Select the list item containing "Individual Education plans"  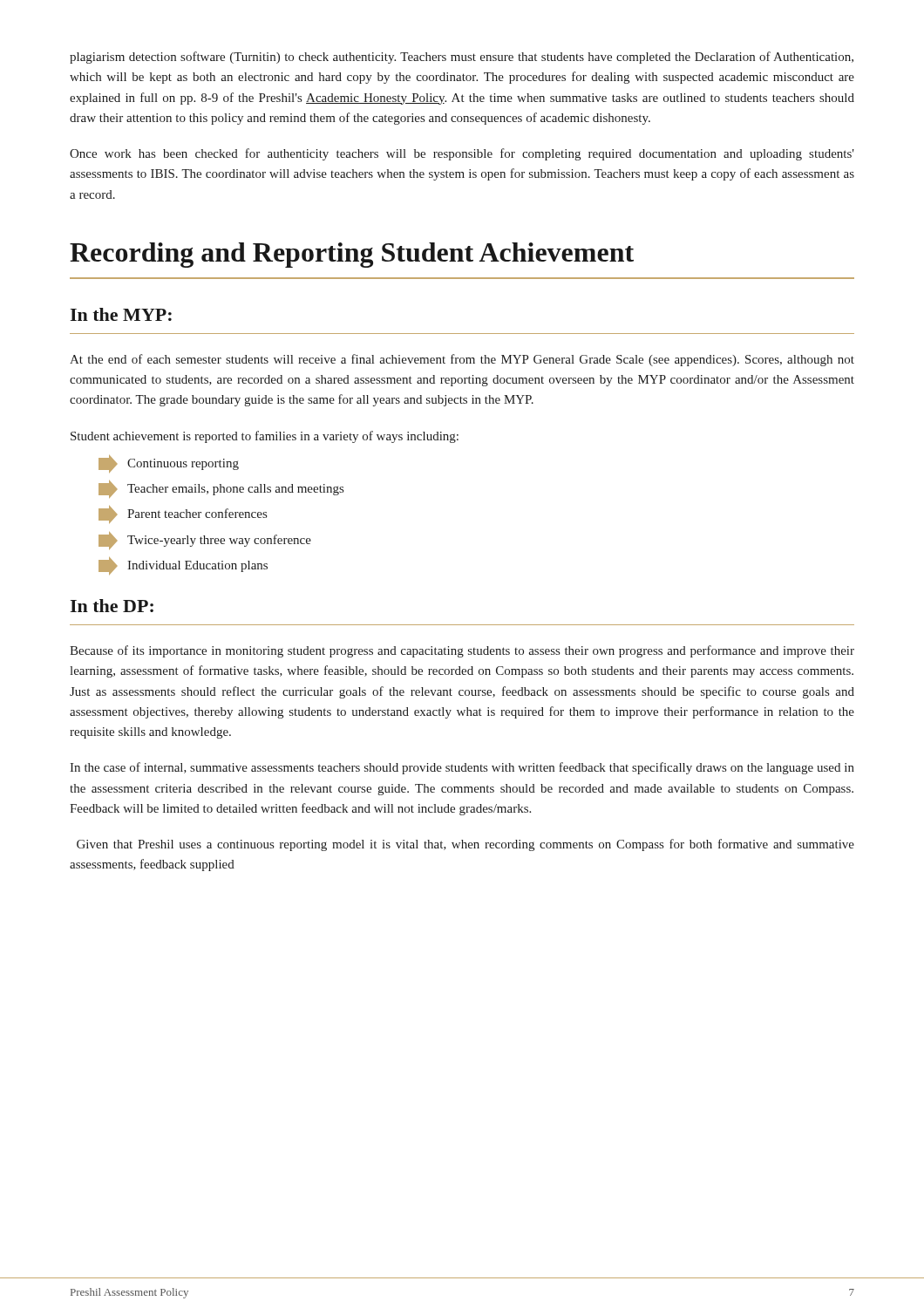click(182, 565)
